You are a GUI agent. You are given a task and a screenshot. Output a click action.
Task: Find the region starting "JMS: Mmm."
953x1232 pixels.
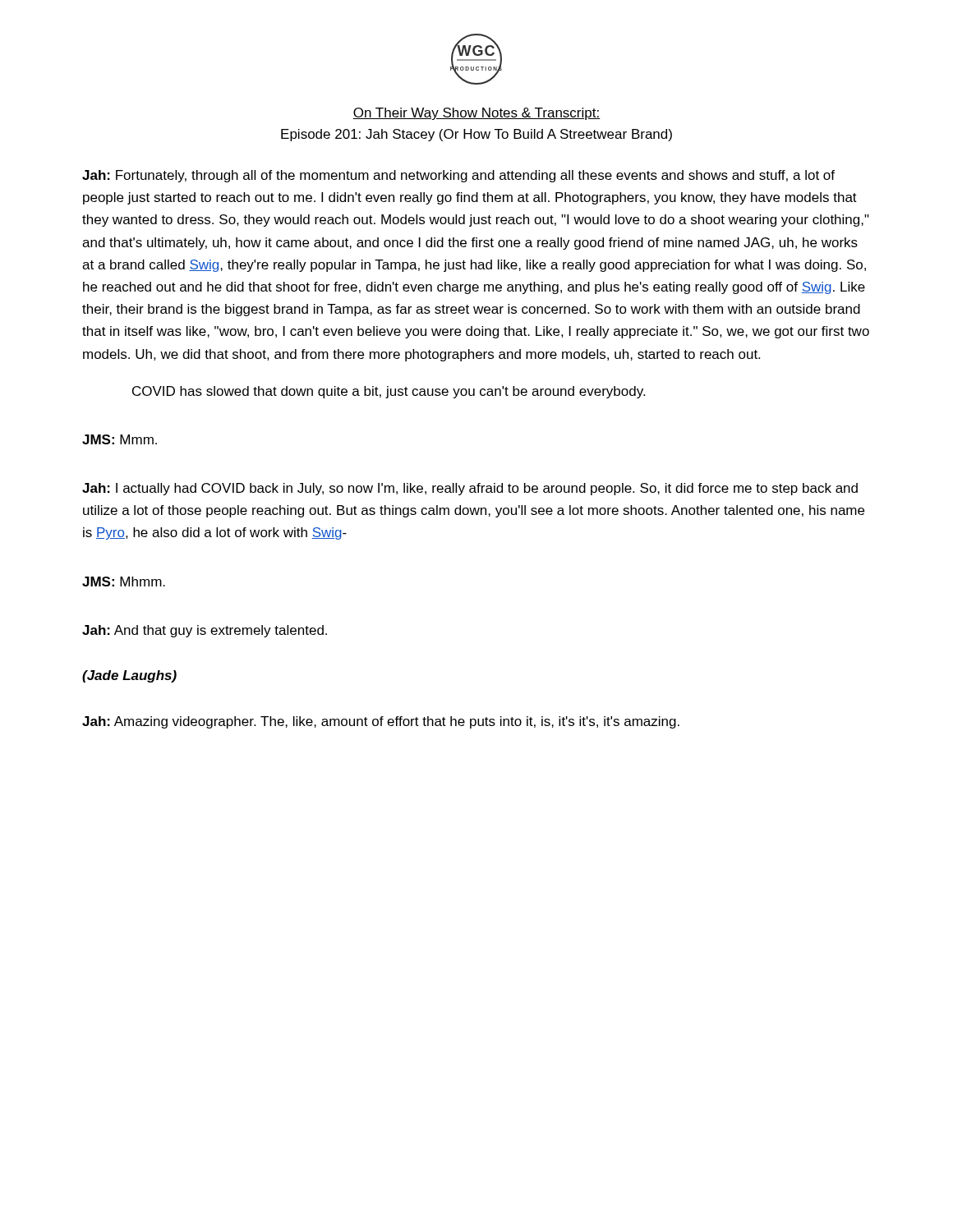(x=120, y=440)
